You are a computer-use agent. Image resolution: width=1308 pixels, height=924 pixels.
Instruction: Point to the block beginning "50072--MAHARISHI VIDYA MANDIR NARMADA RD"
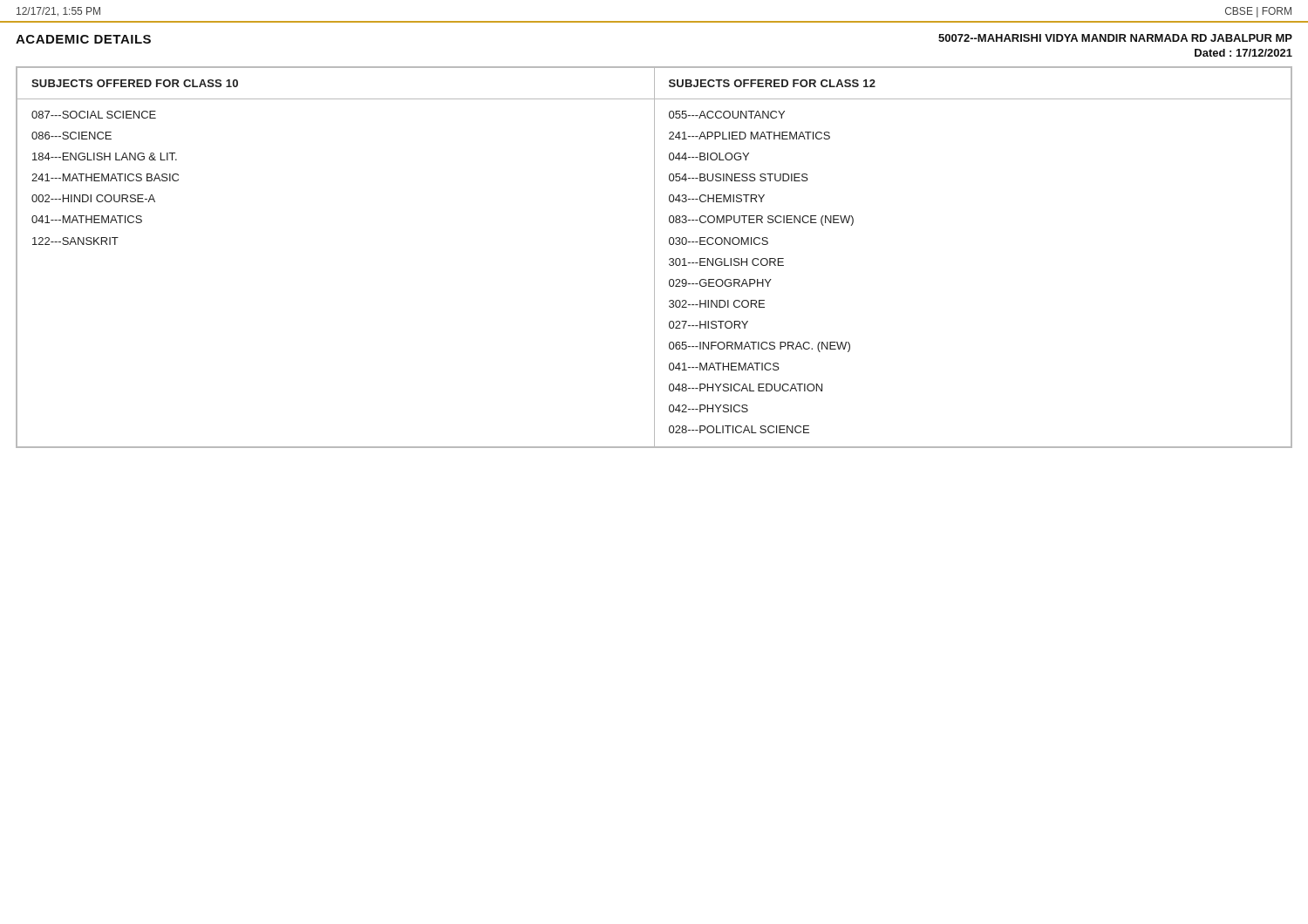tap(1115, 45)
